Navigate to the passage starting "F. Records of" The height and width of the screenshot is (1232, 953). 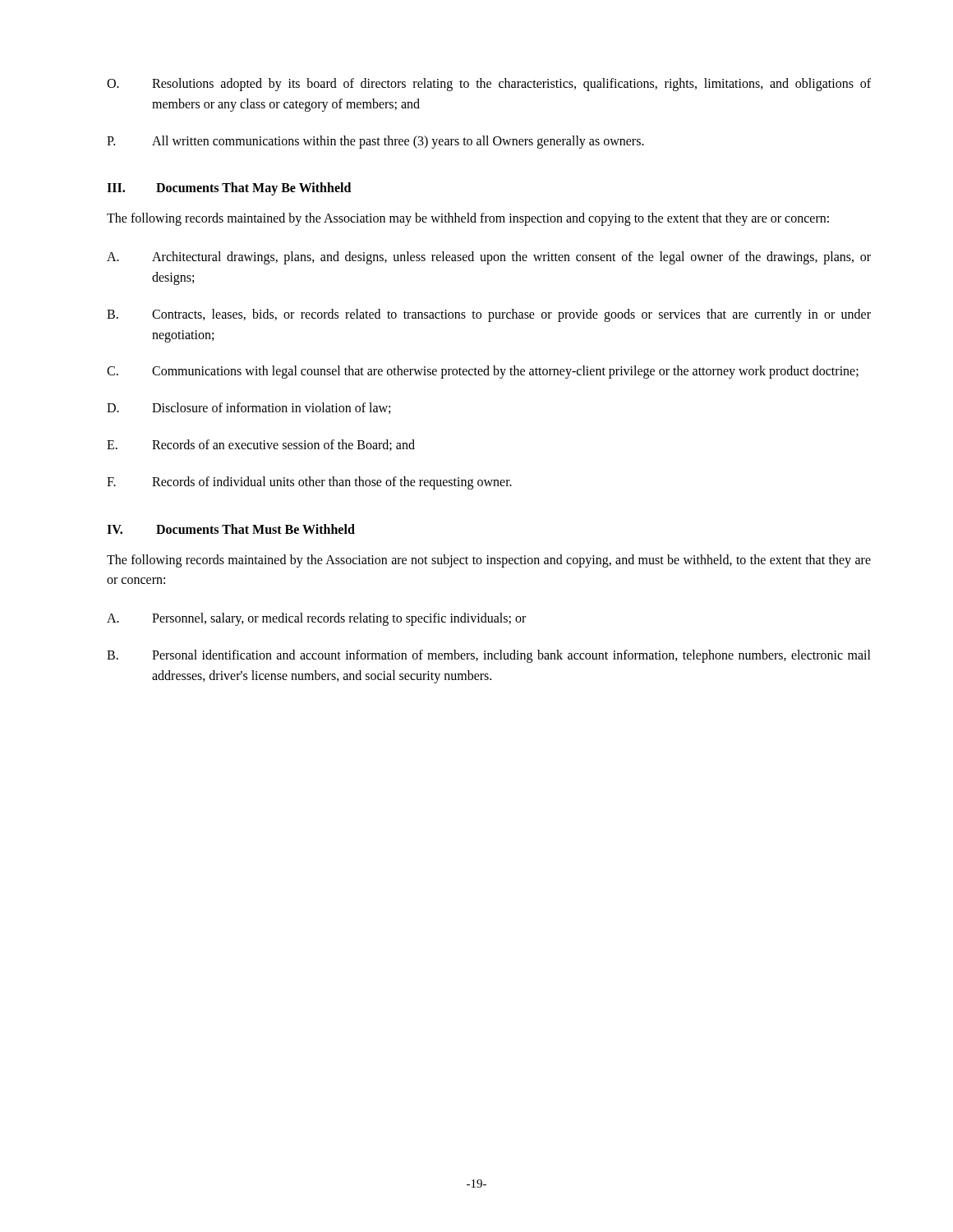coord(489,482)
